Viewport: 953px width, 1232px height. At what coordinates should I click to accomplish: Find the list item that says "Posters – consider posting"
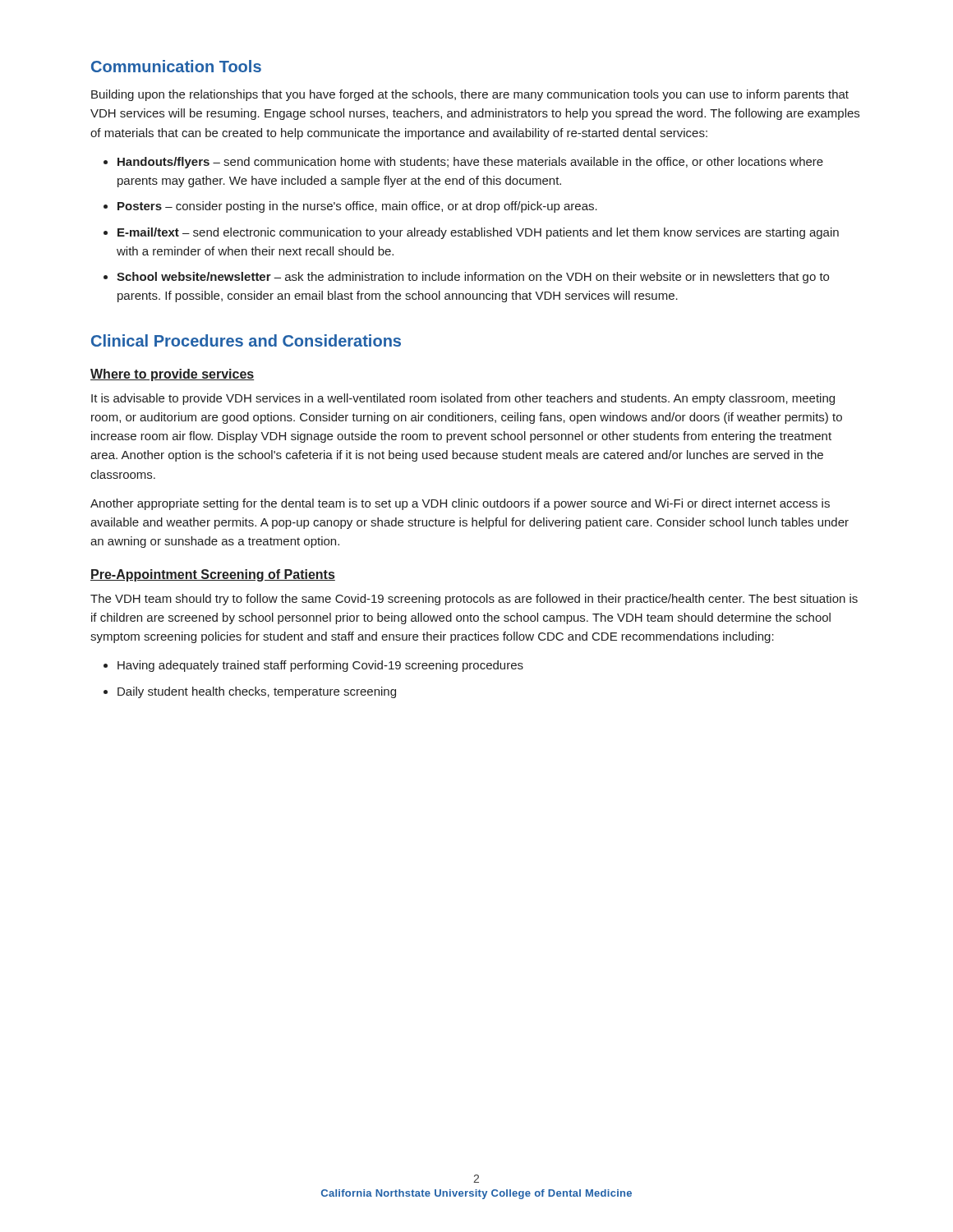tap(357, 206)
